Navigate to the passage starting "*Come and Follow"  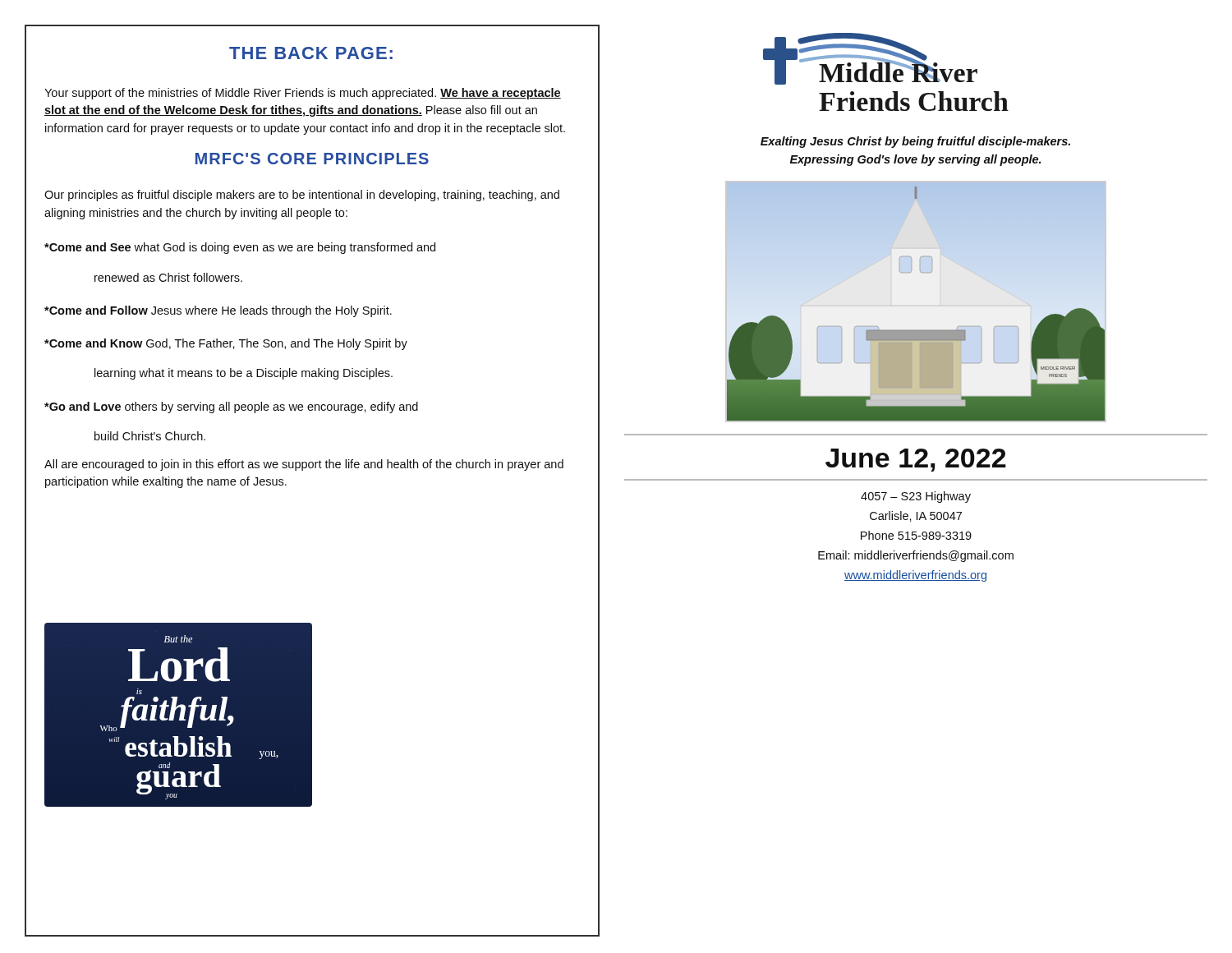[x=312, y=311]
